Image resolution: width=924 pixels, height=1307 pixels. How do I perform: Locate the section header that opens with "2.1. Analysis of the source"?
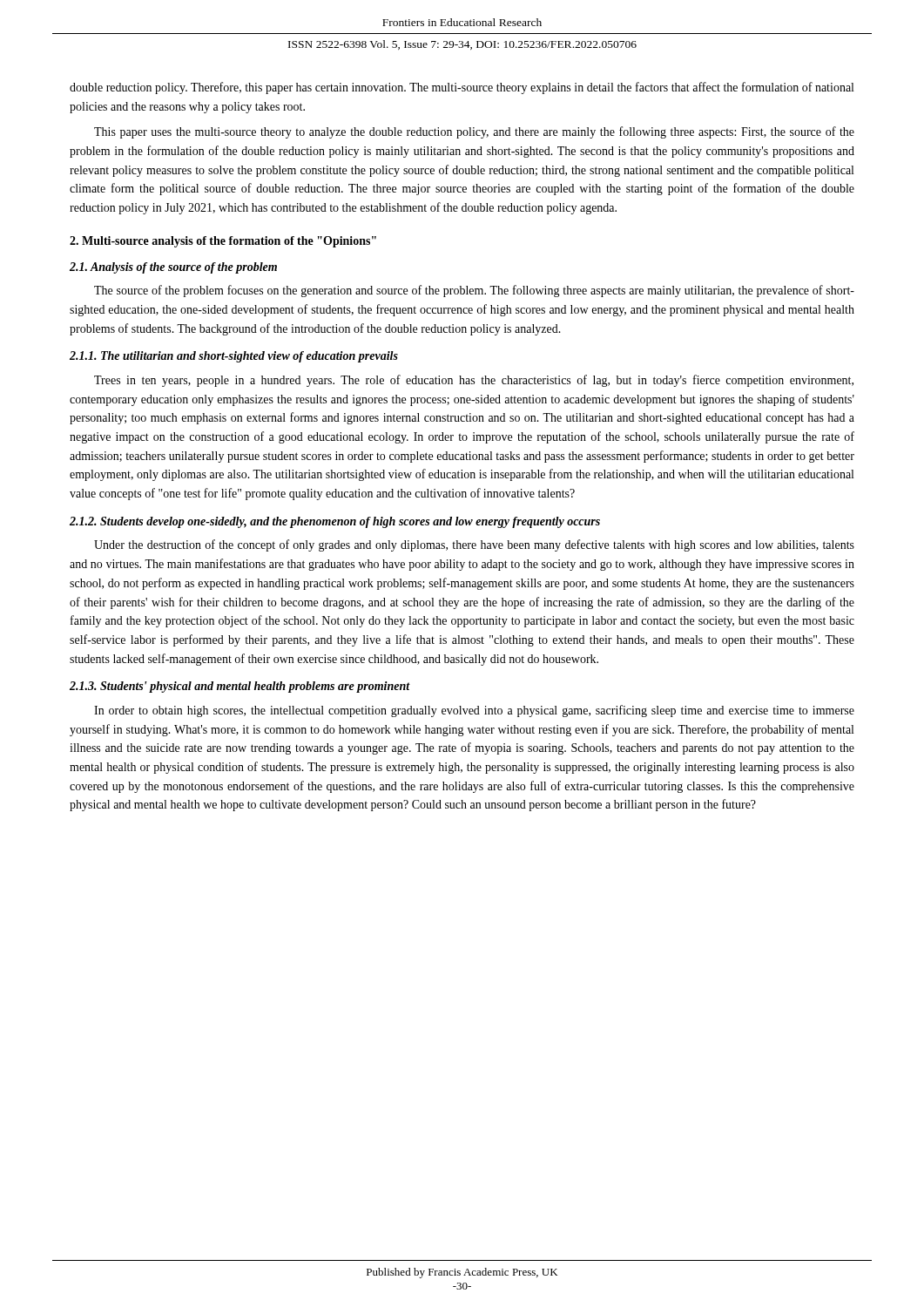pyautogui.click(x=174, y=267)
